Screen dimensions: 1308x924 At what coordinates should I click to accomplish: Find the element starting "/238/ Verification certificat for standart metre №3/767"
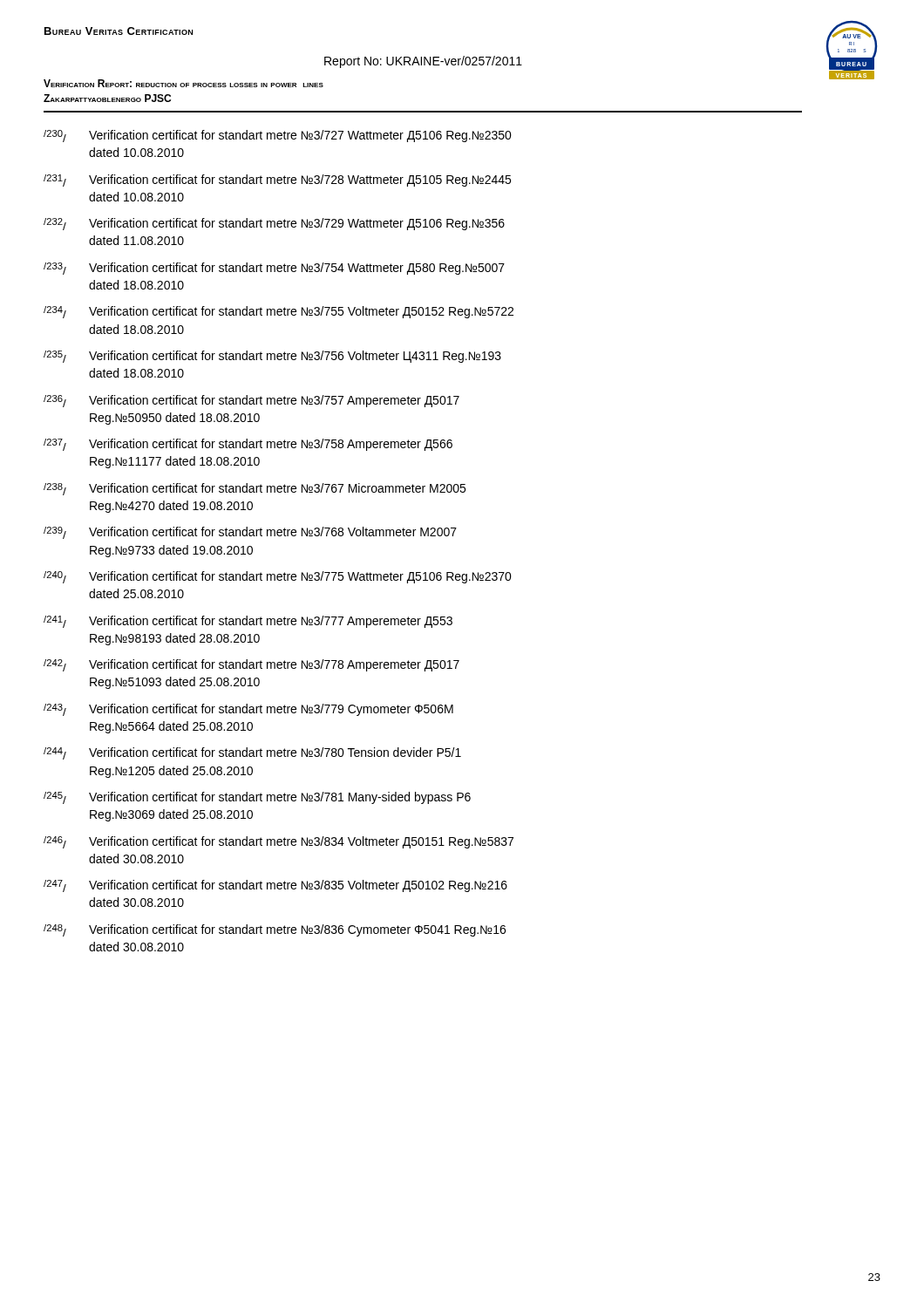point(462,497)
